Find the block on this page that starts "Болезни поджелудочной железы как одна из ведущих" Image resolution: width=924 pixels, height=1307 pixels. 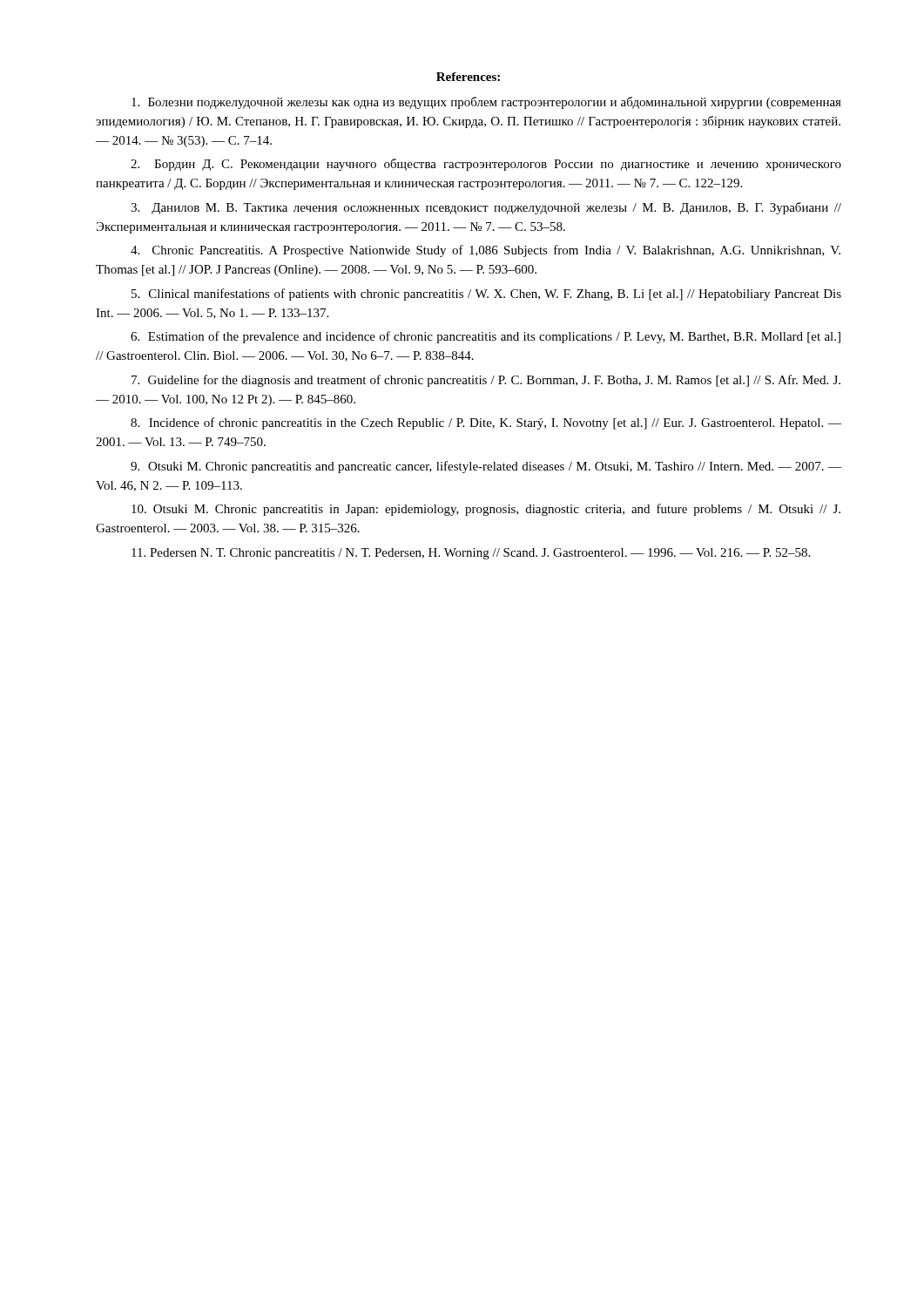469,121
